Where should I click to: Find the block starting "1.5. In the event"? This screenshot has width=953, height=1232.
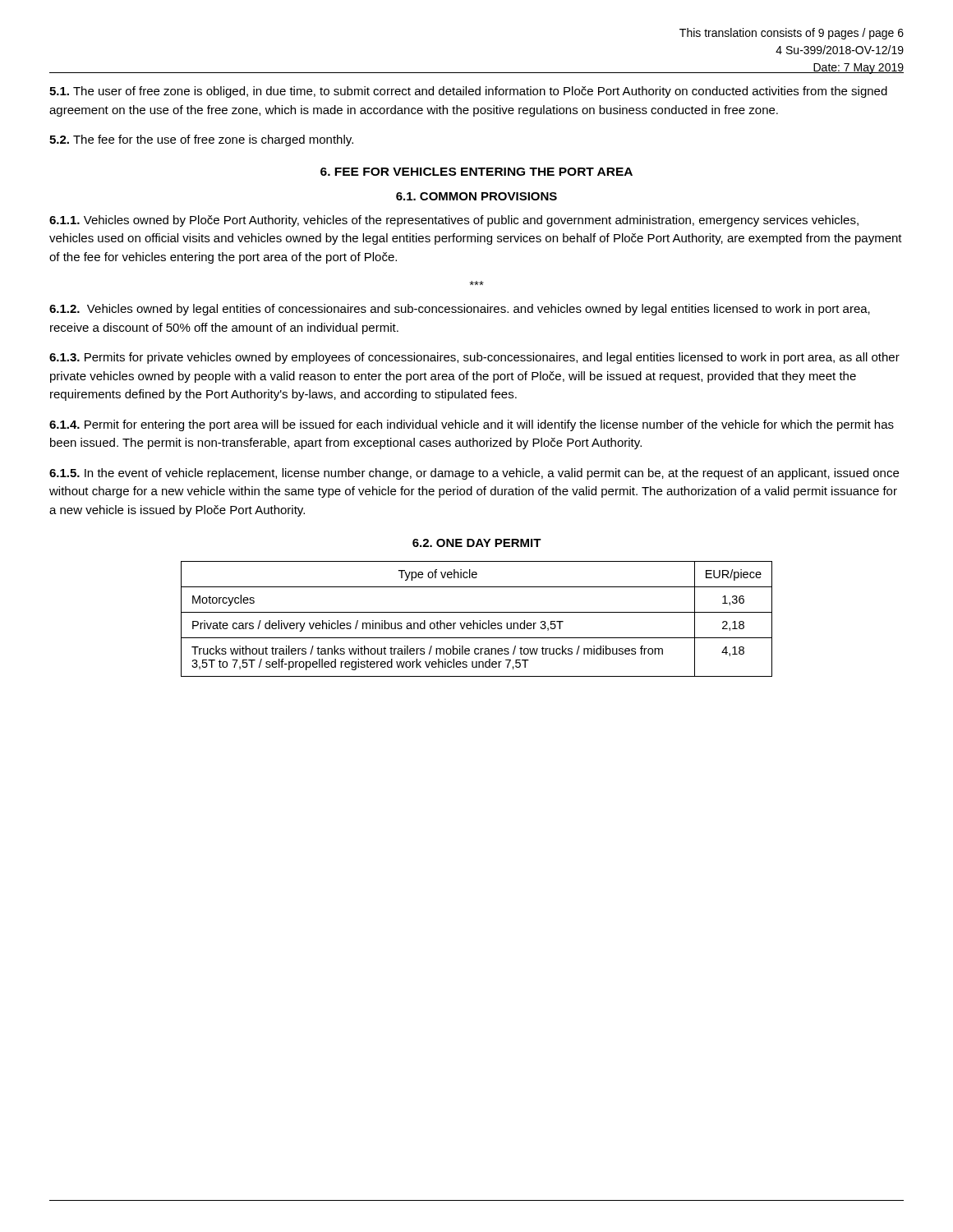click(x=476, y=491)
